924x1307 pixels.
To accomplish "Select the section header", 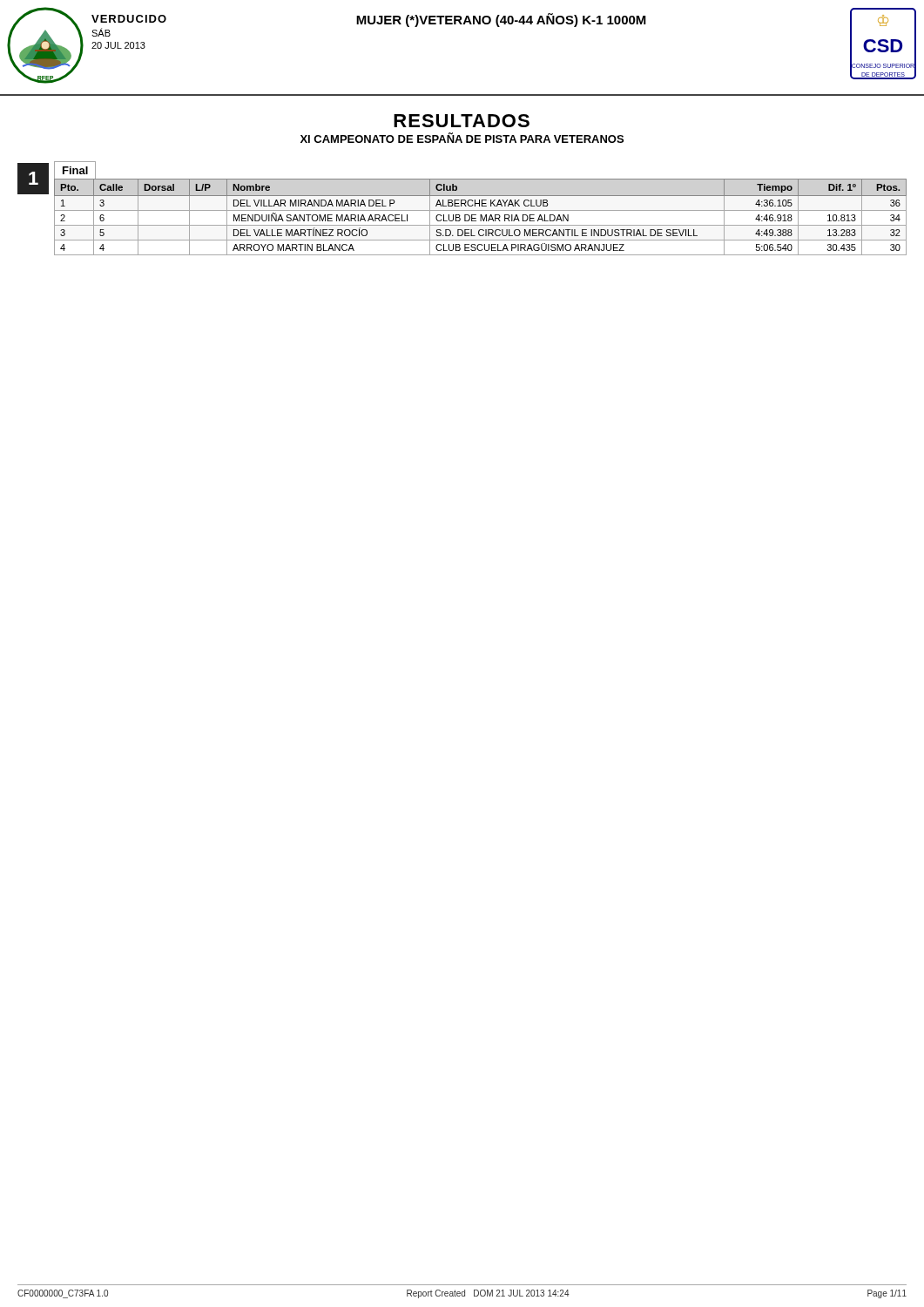I will click(x=462, y=139).
